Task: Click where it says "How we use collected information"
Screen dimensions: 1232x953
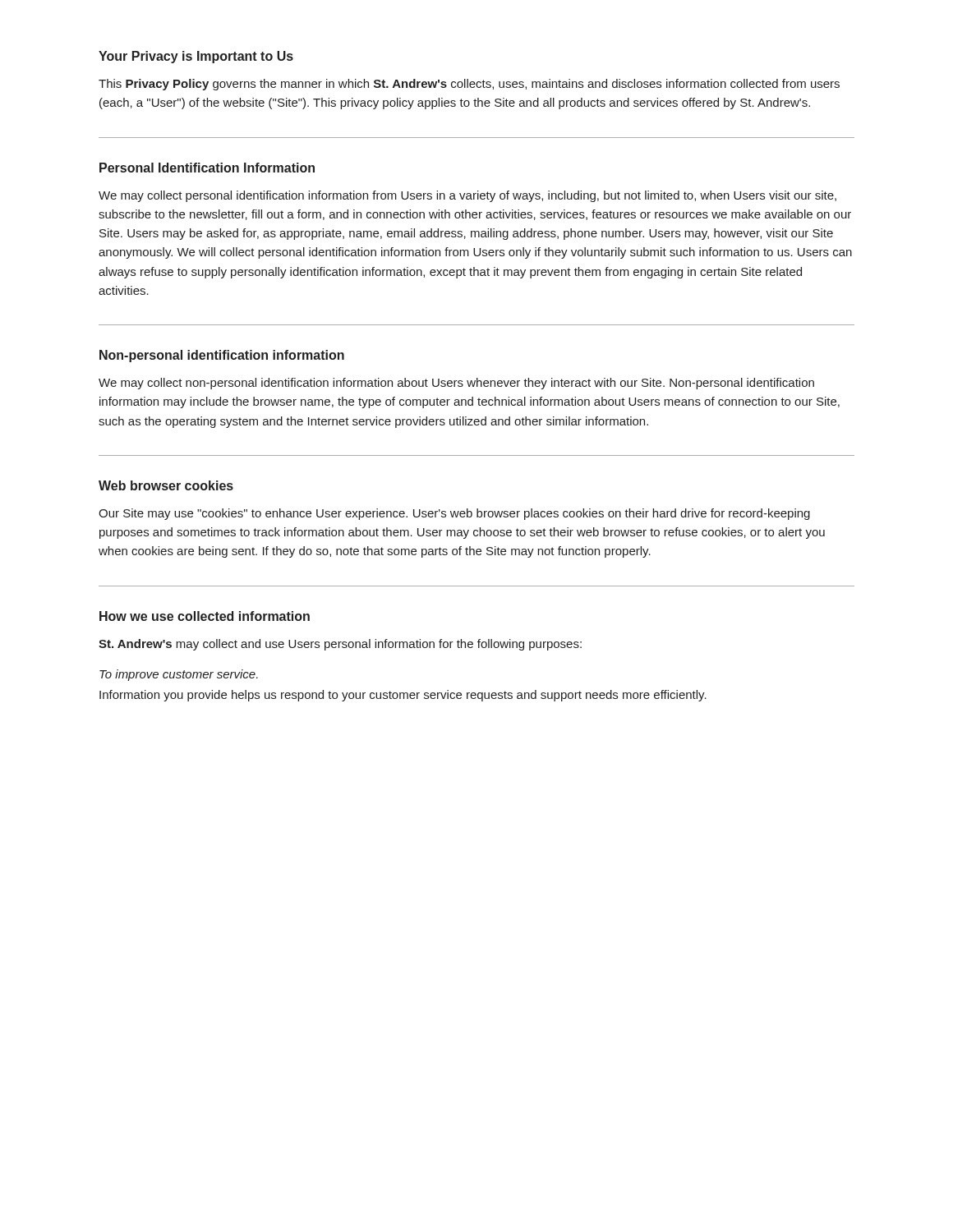Action: pyautogui.click(x=204, y=616)
